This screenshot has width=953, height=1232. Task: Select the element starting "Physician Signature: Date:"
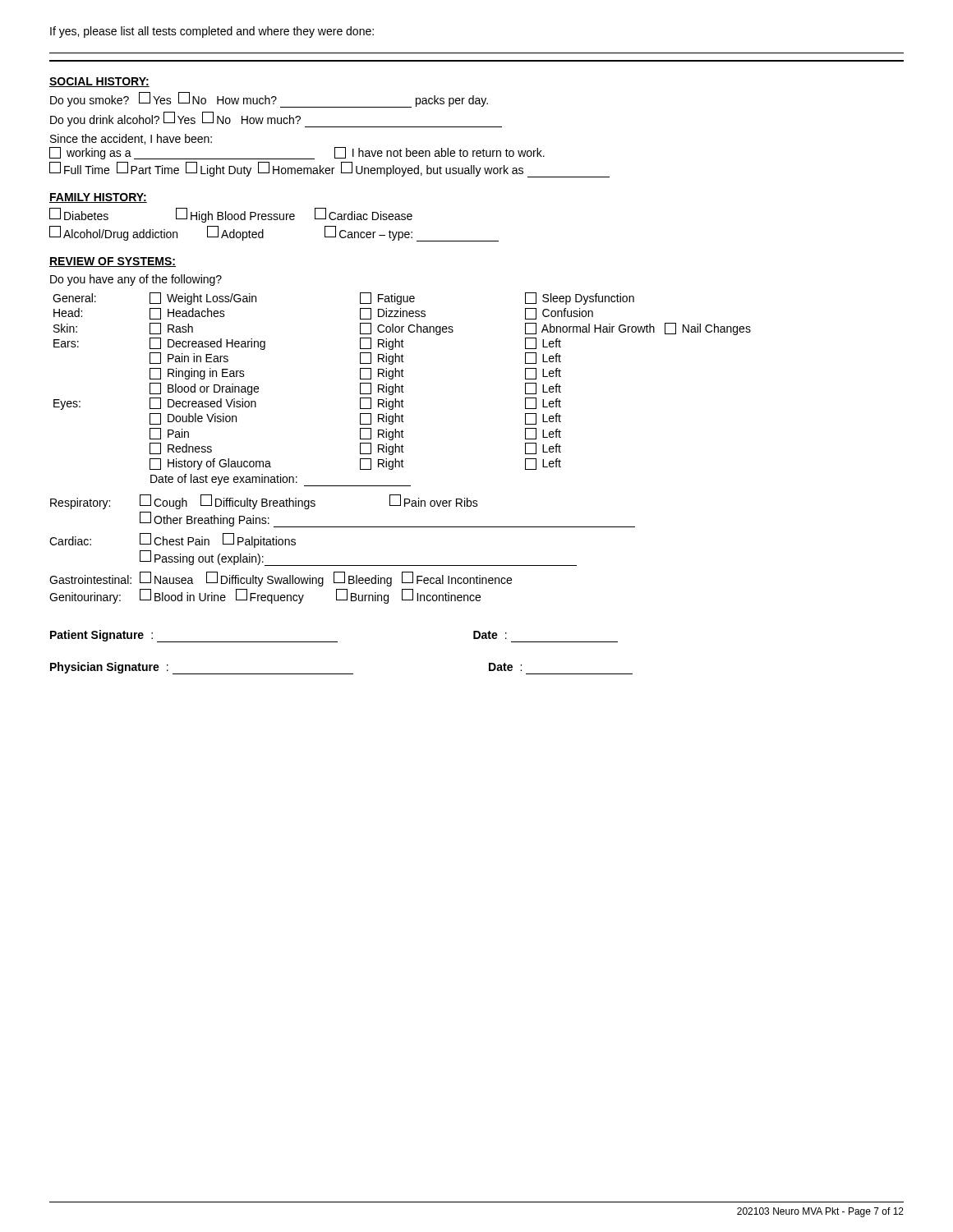tap(341, 667)
